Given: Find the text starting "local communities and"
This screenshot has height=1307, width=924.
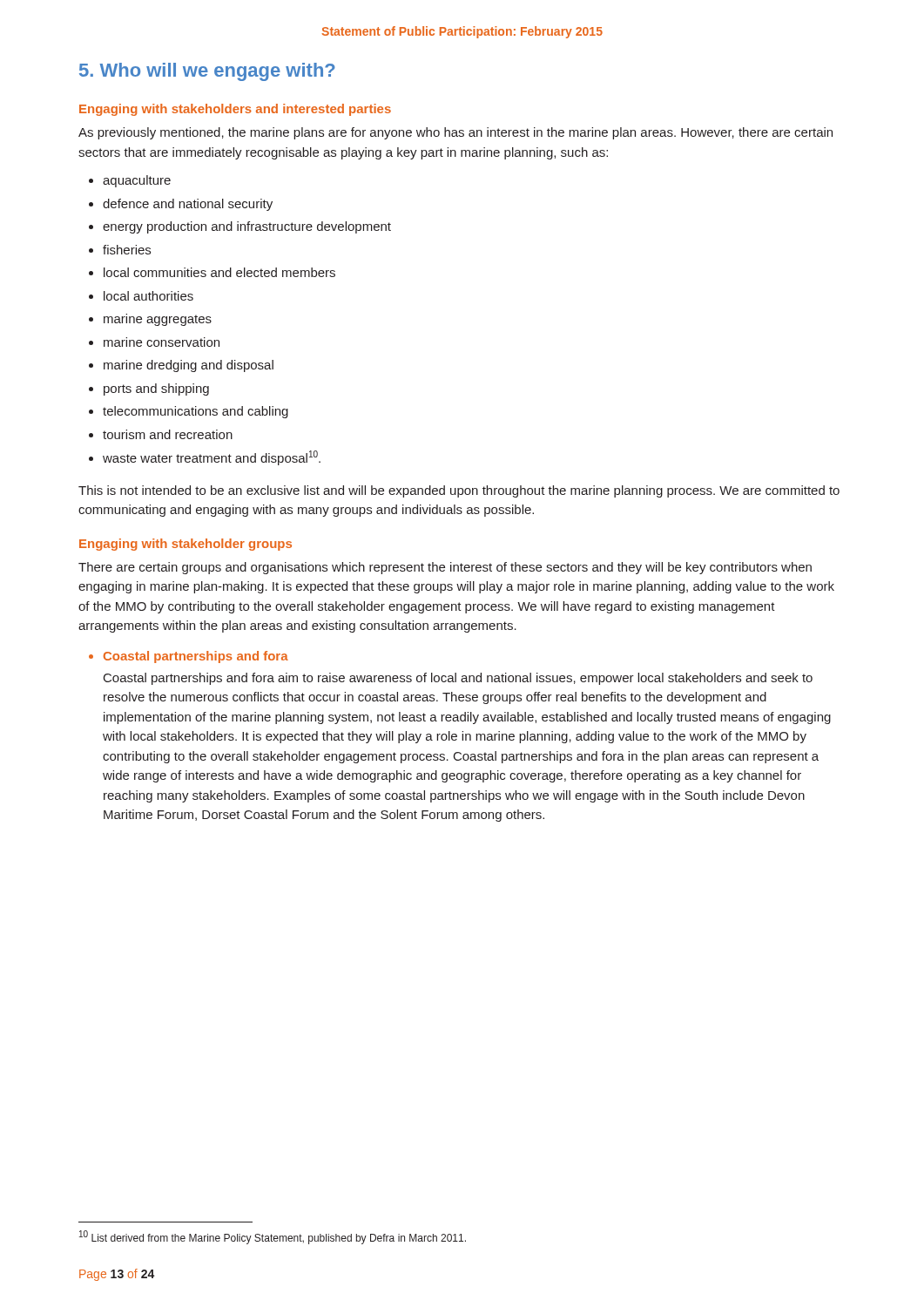Looking at the screenshot, I should click(219, 272).
